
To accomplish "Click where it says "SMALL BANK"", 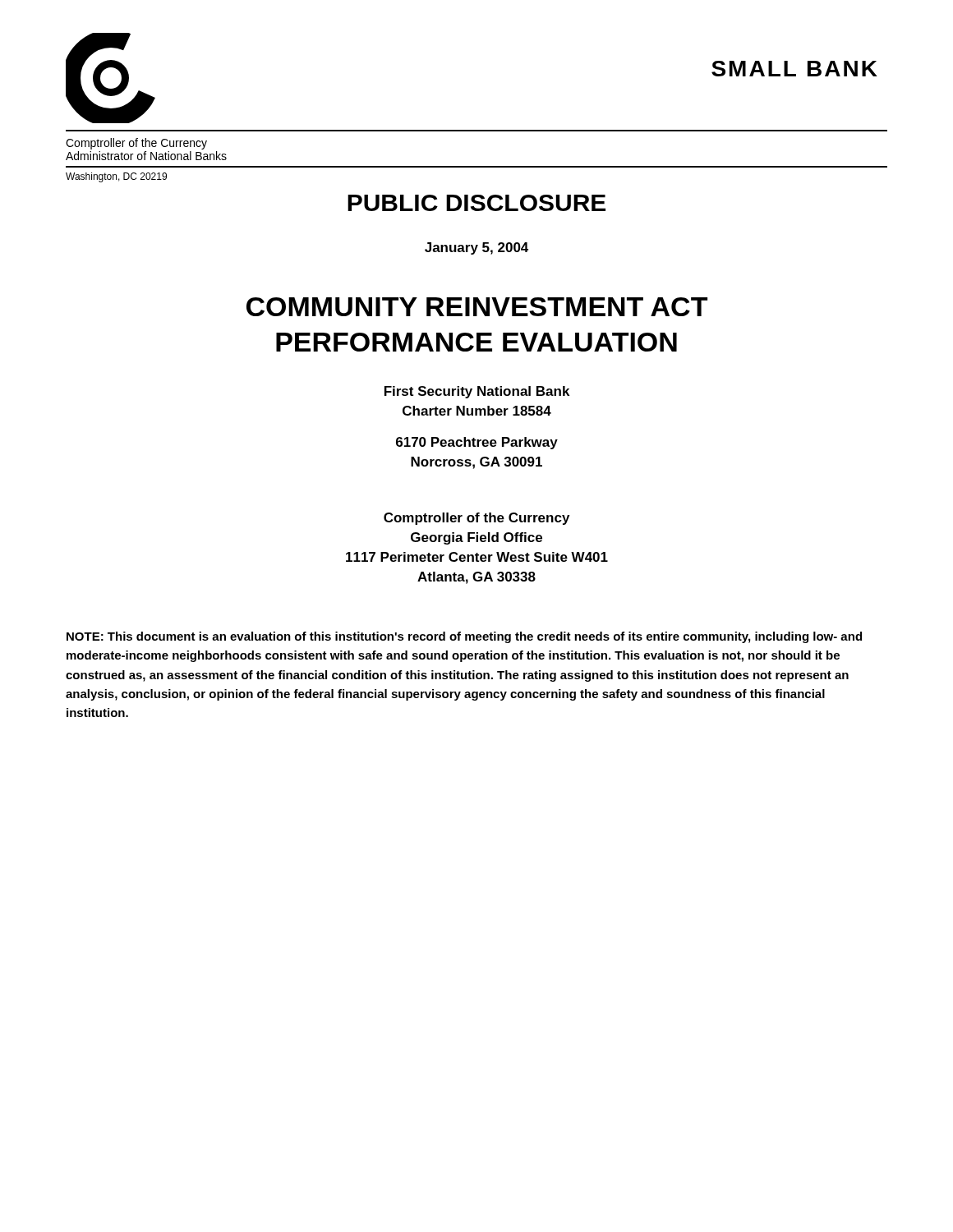I will 795,69.
